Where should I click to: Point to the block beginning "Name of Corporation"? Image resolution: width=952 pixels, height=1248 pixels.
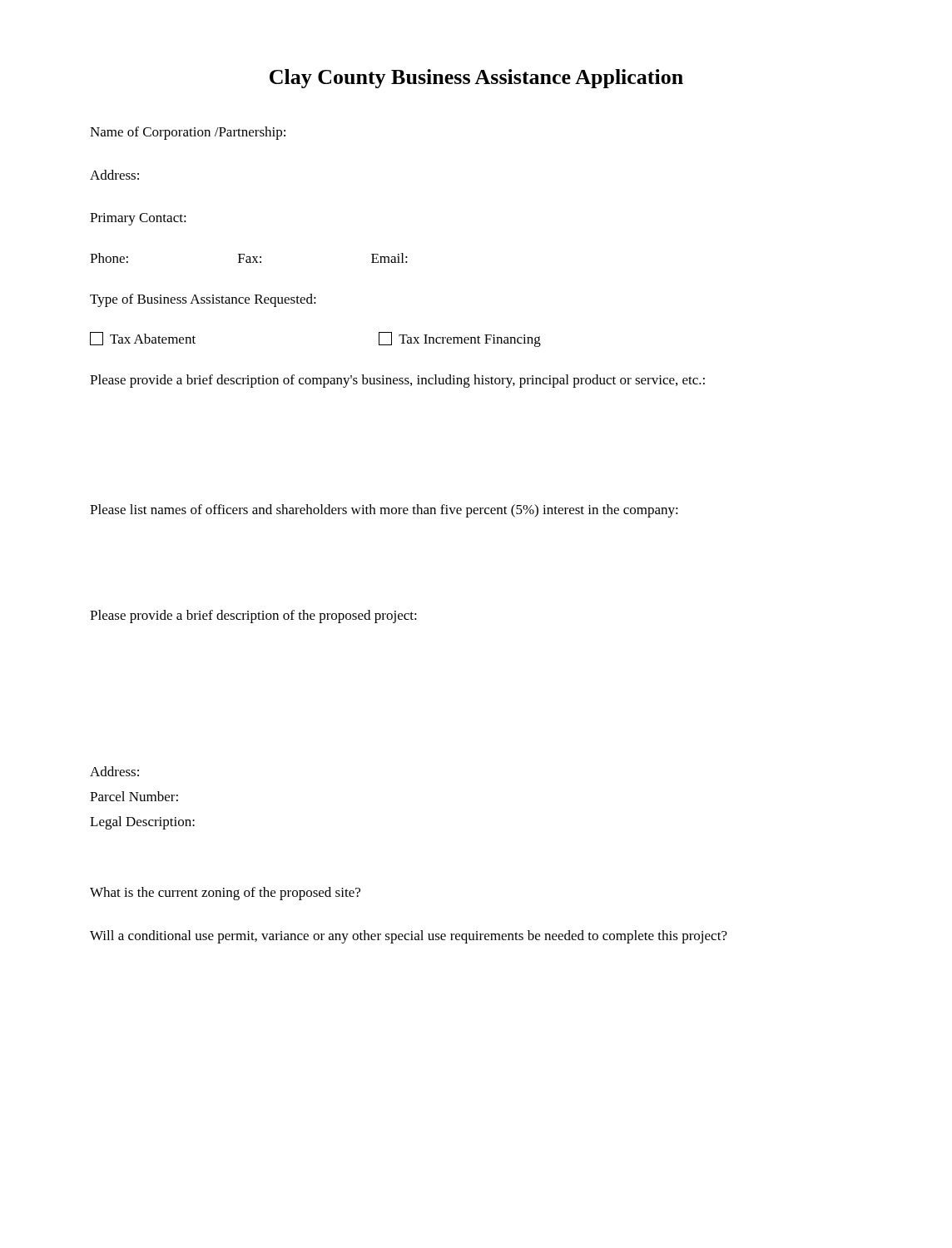pyautogui.click(x=188, y=132)
